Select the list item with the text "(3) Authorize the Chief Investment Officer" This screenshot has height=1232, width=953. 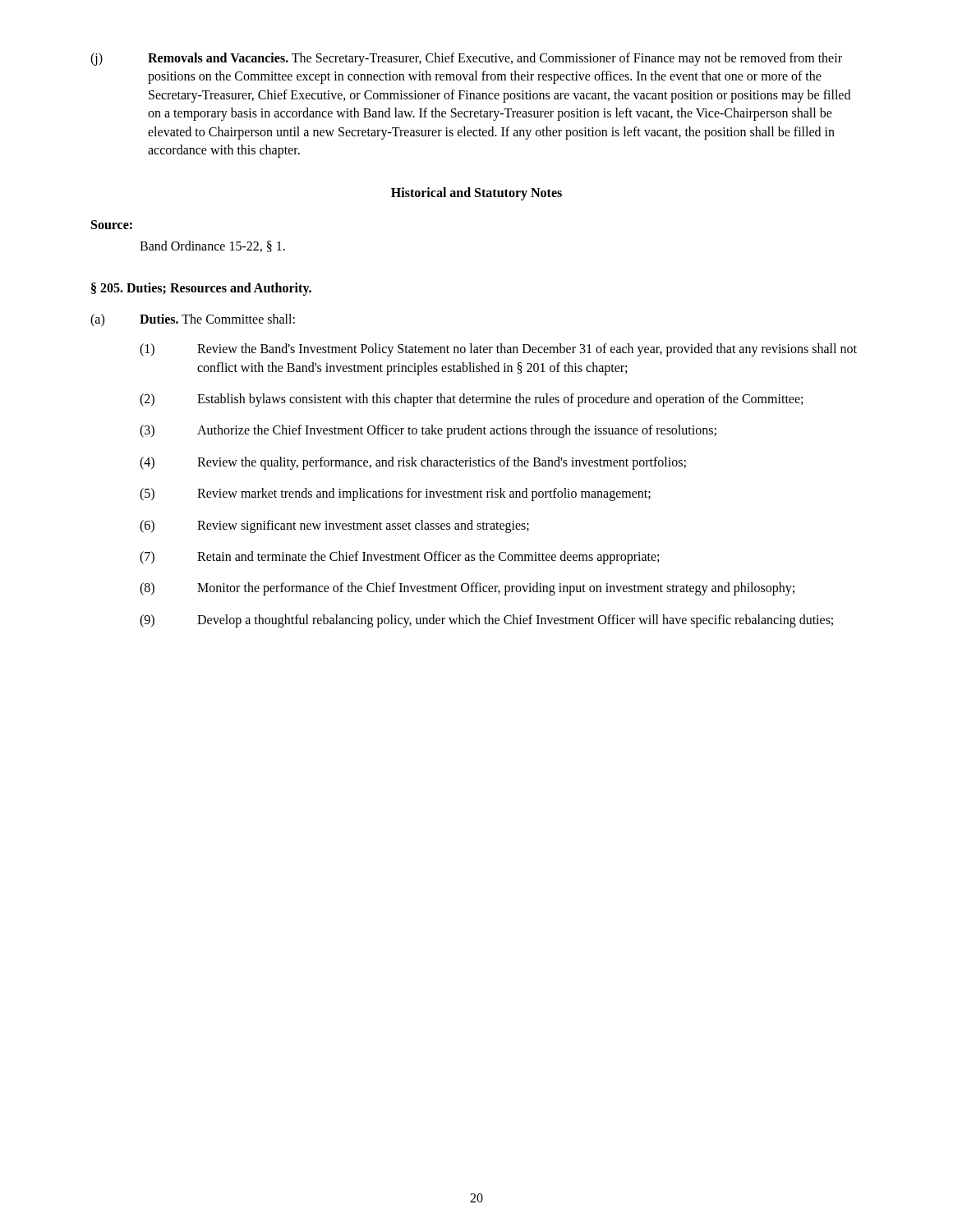[501, 431]
